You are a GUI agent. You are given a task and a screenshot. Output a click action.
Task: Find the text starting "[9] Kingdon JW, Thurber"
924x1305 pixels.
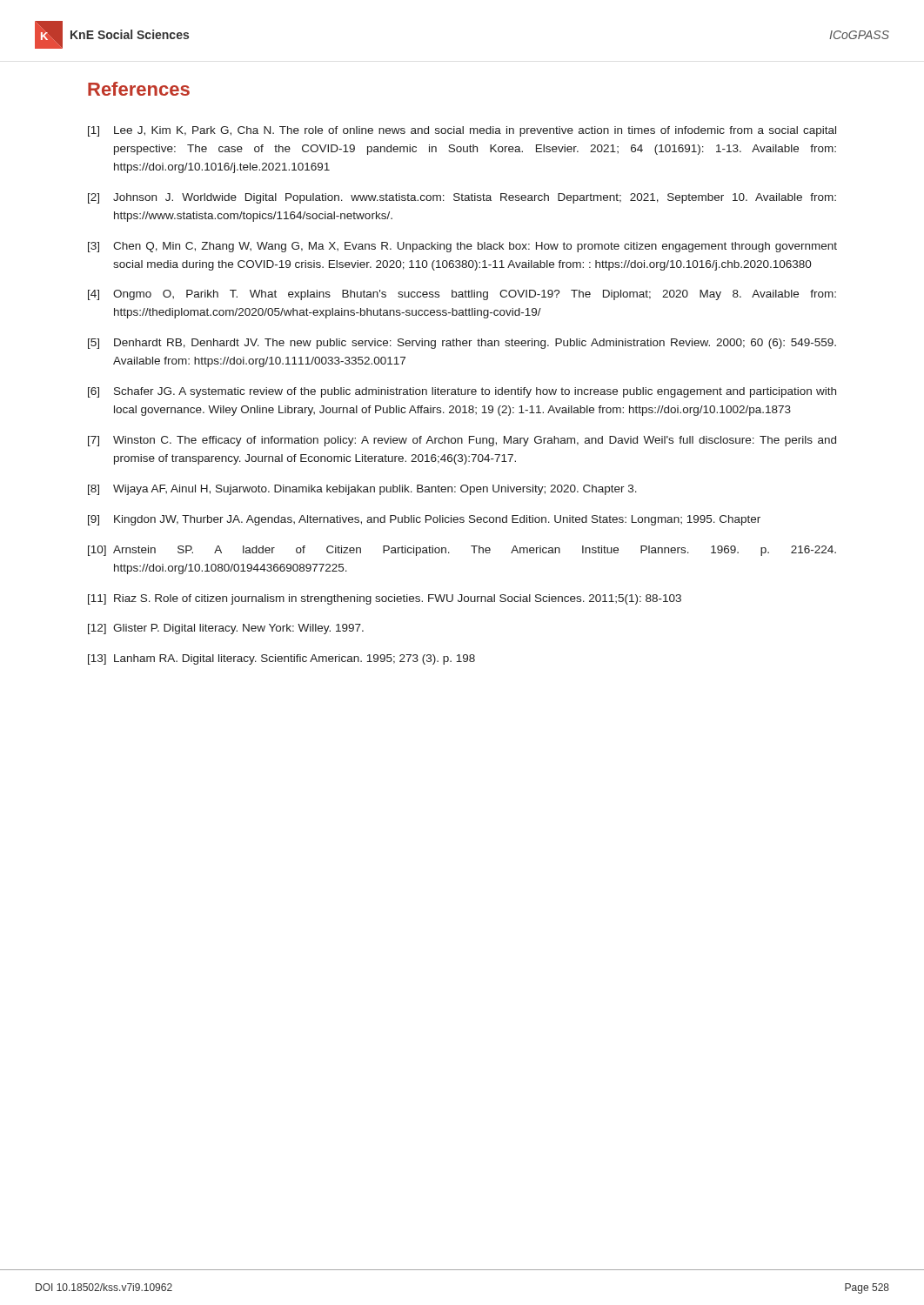click(x=462, y=520)
